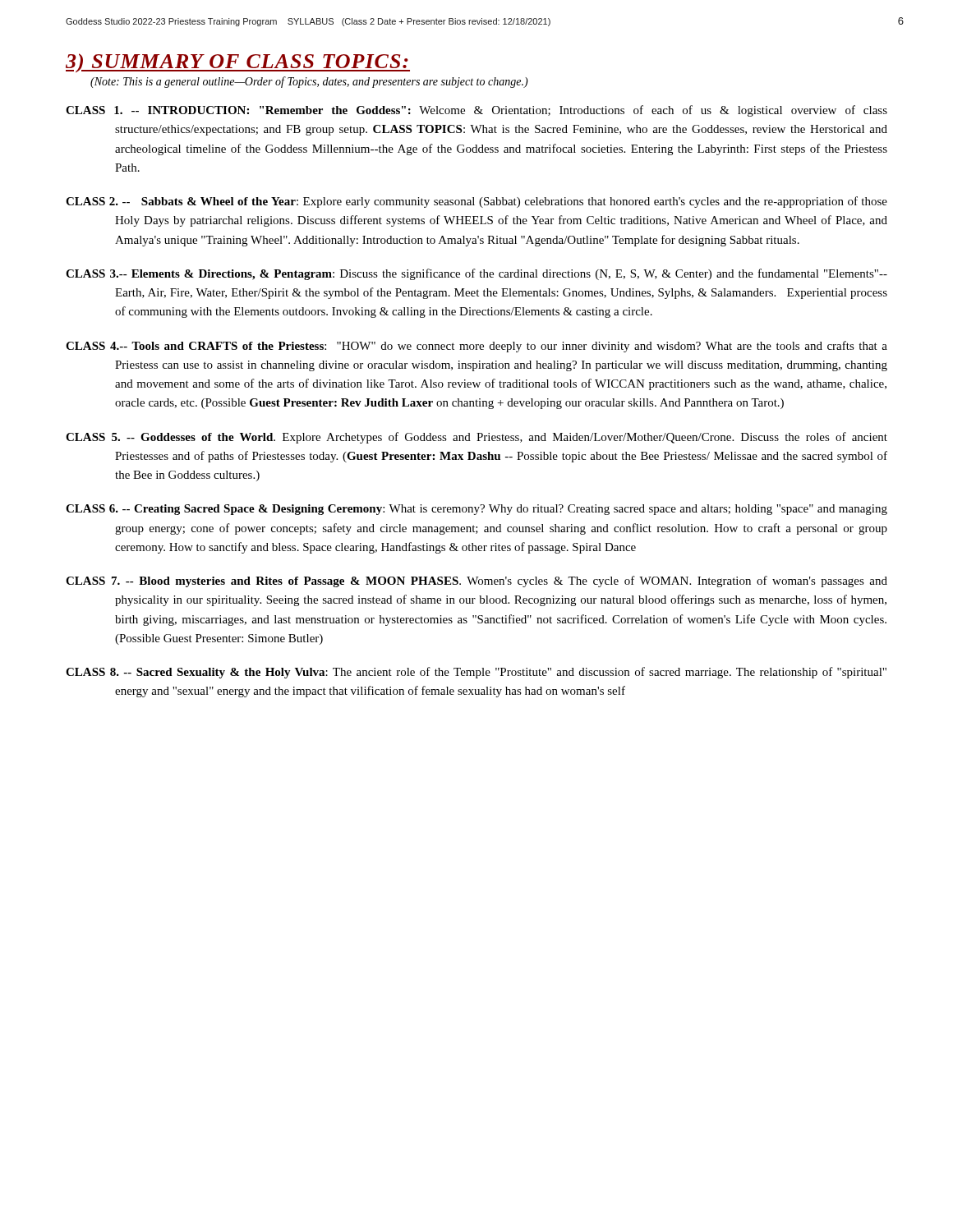The width and height of the screenshot is (953, 1232).
Task: Navigate to the block starting "(Note: This is a general outline—Order"
Action: [x=309, y=82]
